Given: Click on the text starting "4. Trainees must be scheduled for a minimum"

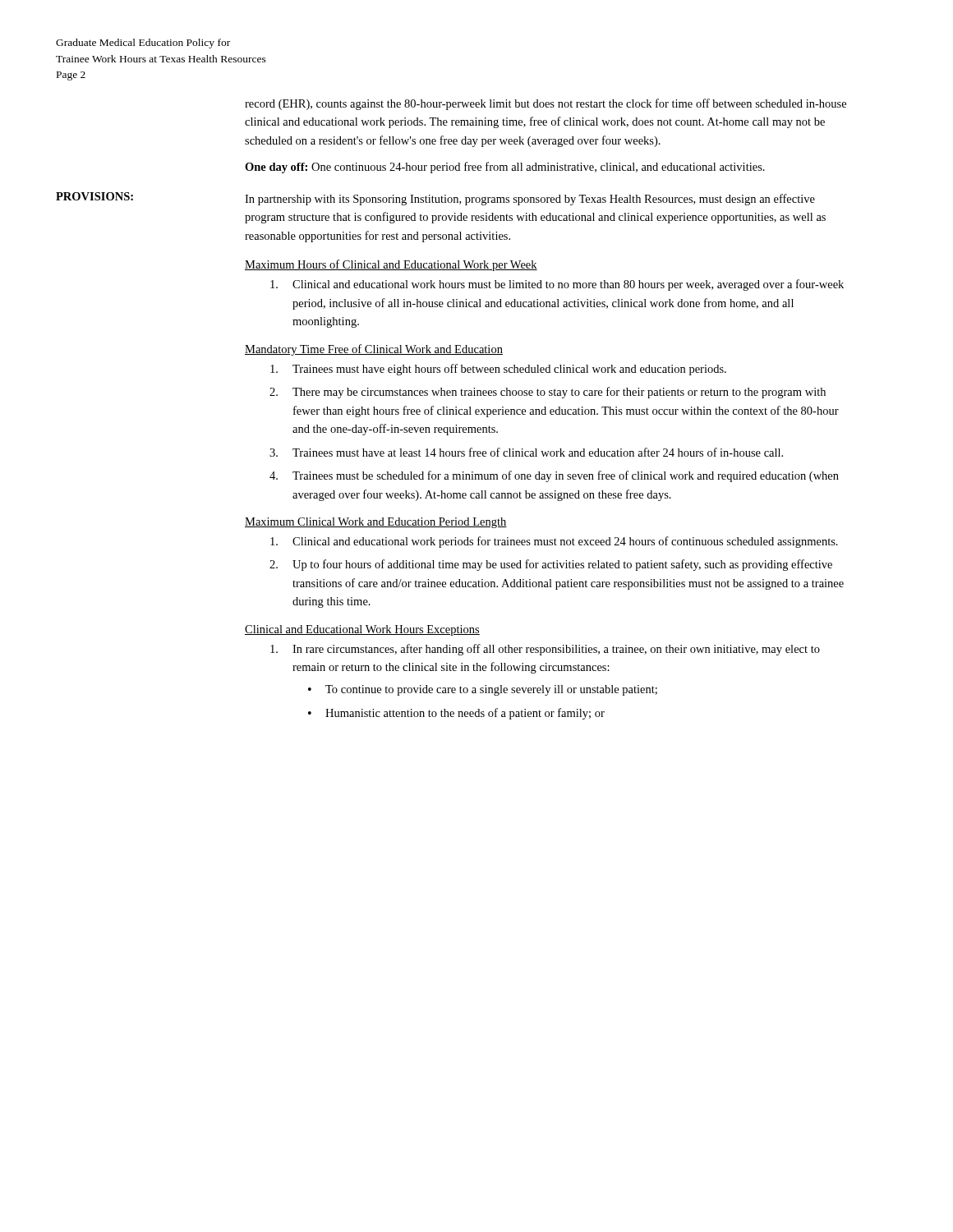Looking at the screenshot, I should 559,485.
